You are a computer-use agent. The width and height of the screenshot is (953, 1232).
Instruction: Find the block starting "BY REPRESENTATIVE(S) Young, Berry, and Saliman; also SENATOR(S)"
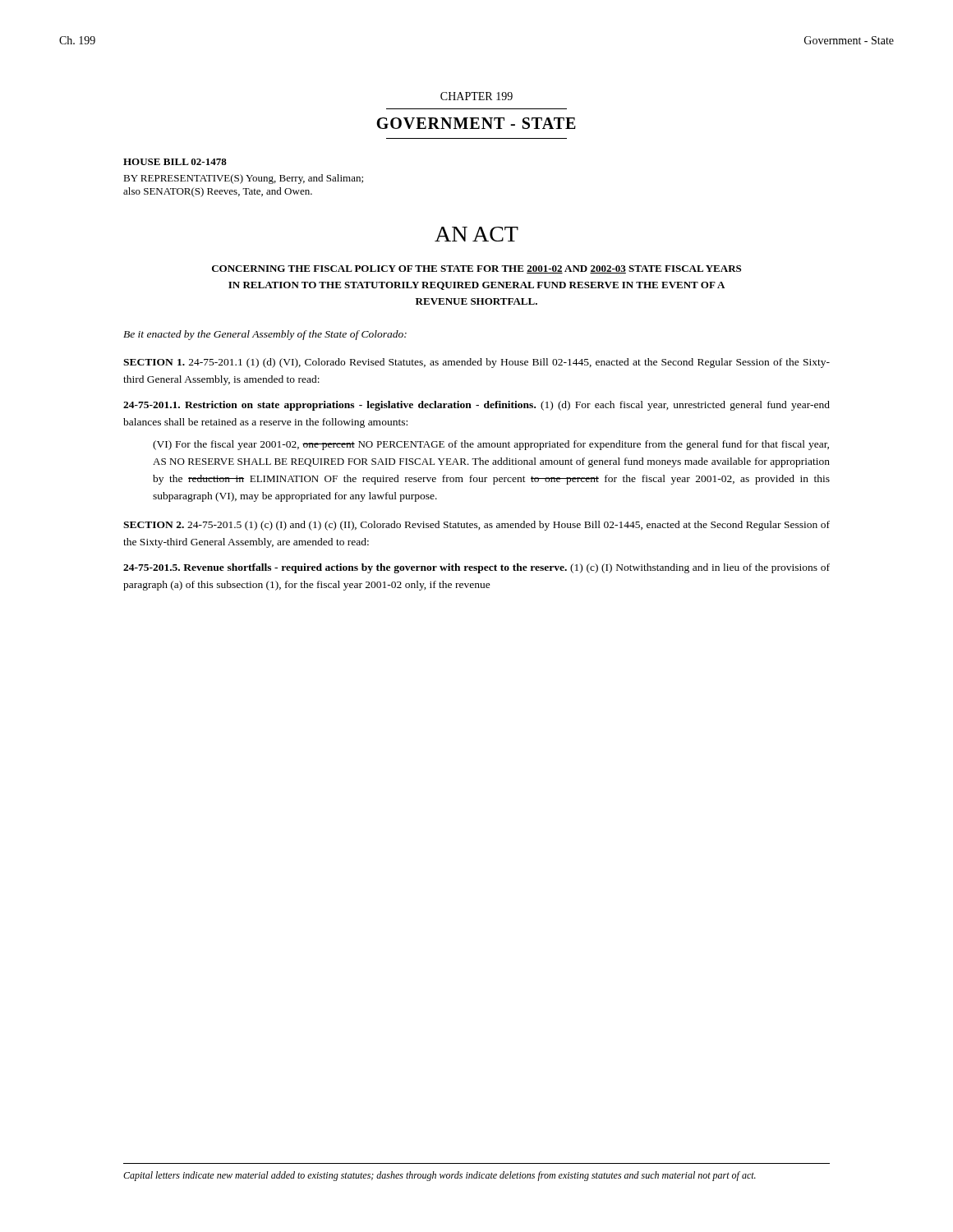[x=244, y=184]
